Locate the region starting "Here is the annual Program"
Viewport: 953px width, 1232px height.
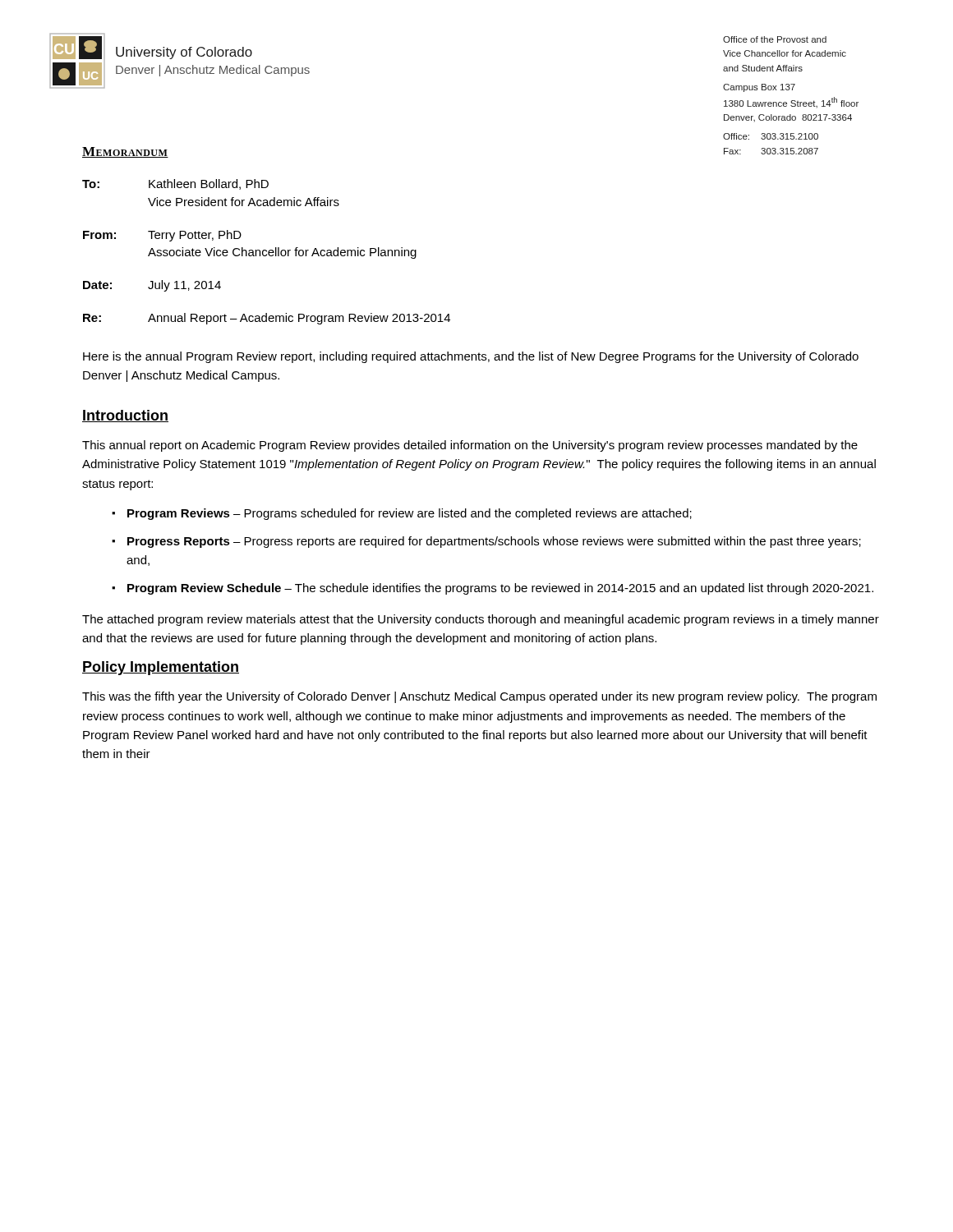471,365
